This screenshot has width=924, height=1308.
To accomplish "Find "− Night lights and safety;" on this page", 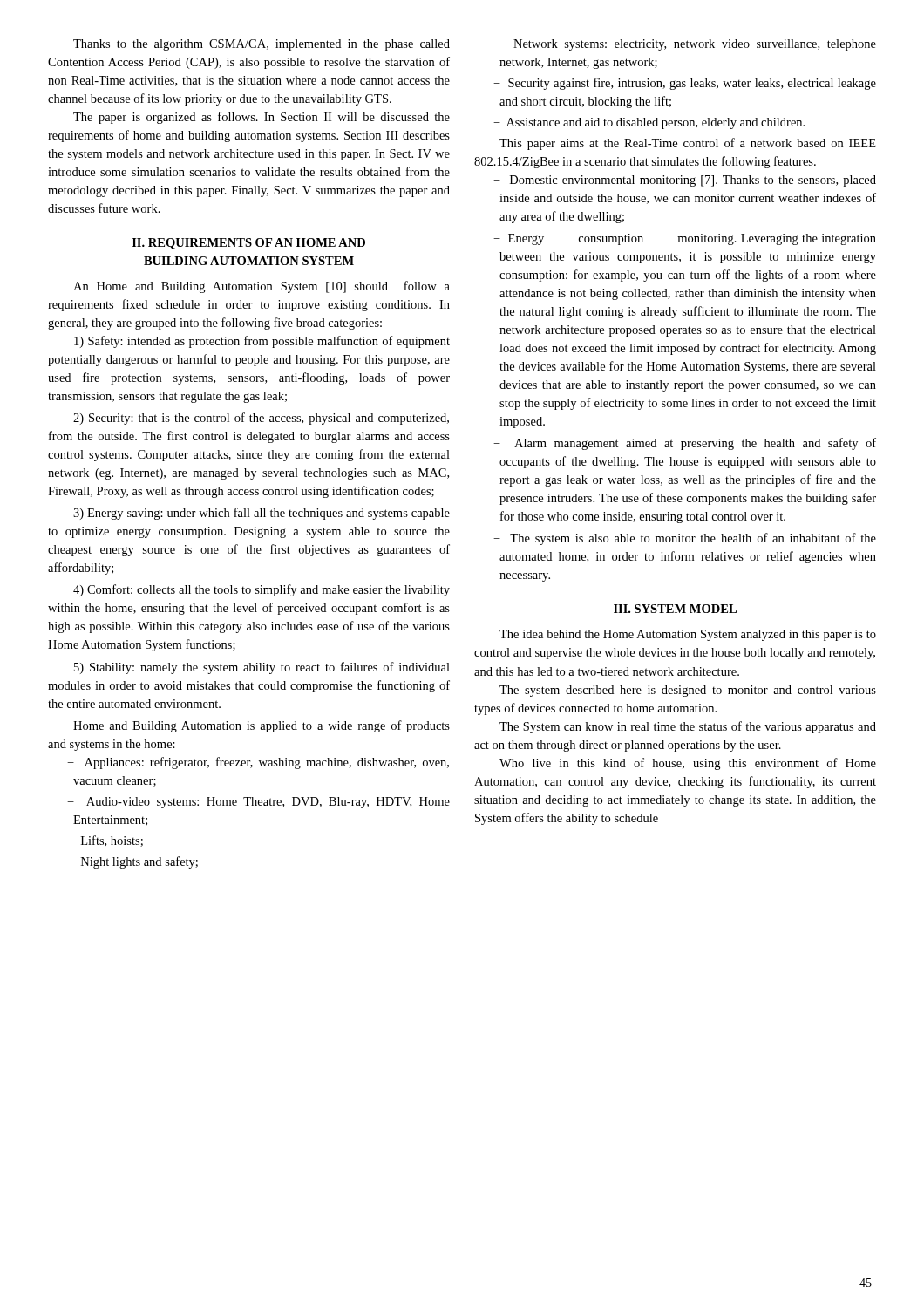I will [133, 861].
